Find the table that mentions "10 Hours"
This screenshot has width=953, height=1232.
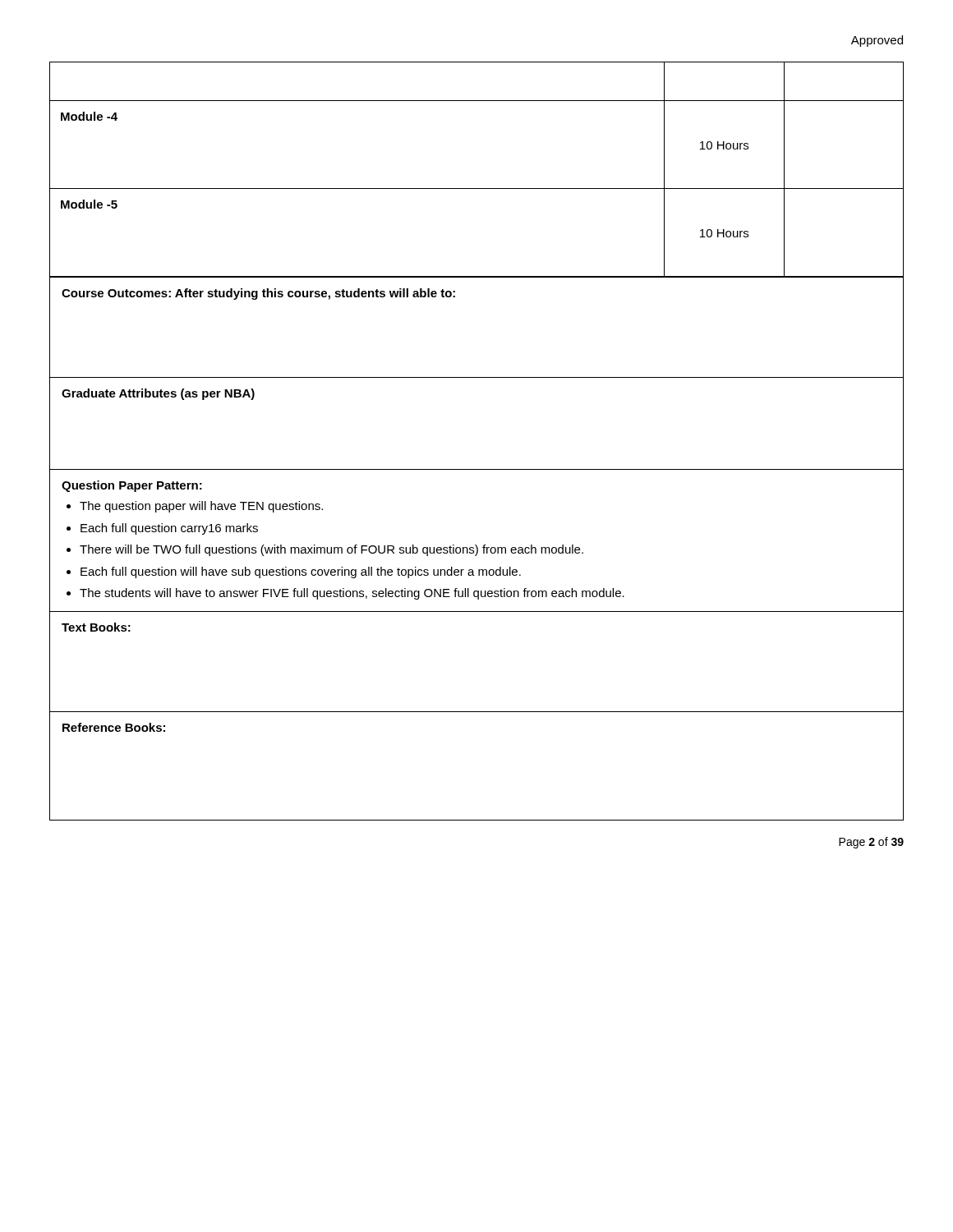pos(476,169)
